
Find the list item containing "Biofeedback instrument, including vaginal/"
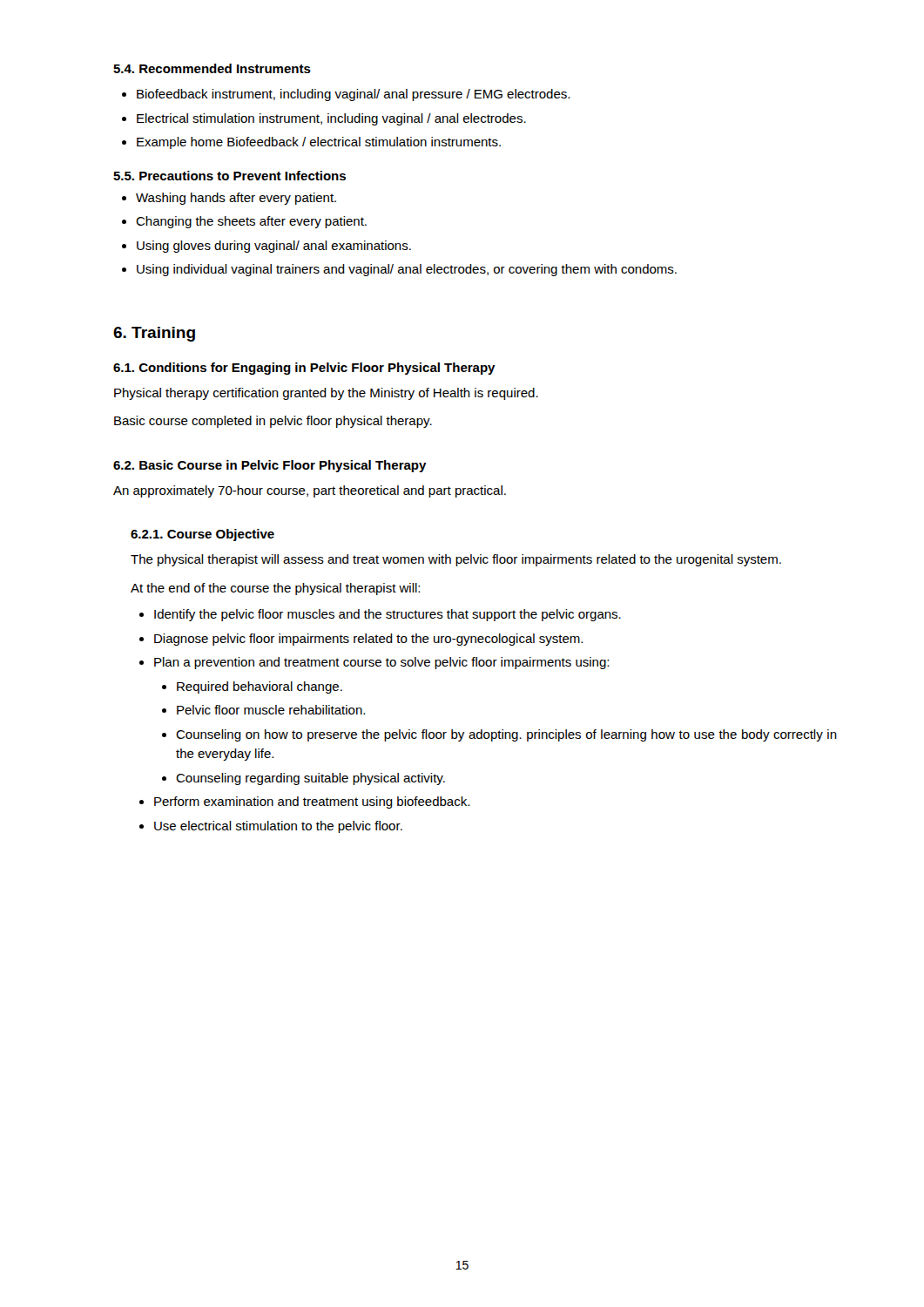pyautogui.click(x=475, y=118)
